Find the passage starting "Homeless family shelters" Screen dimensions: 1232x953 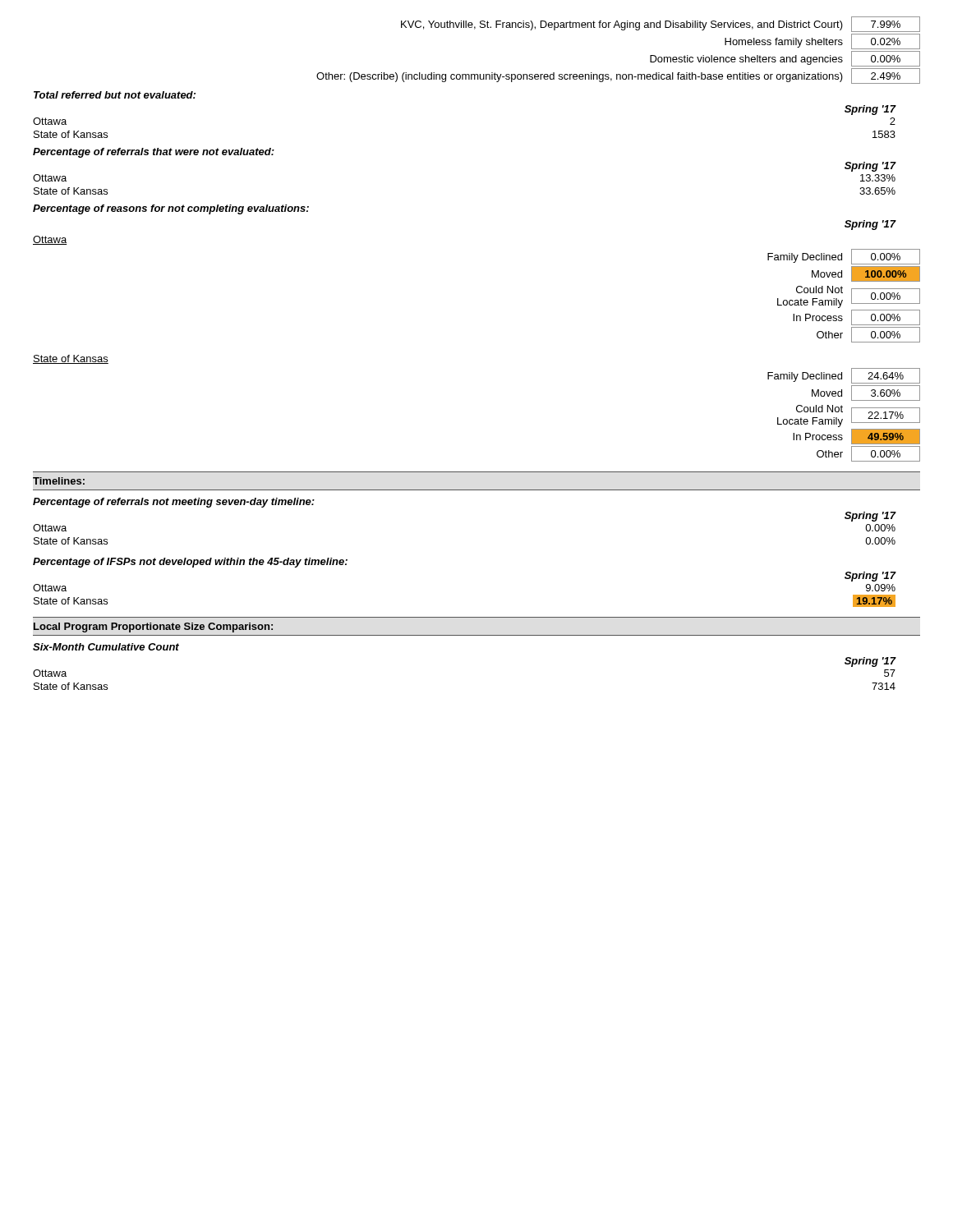pos(822,41)
